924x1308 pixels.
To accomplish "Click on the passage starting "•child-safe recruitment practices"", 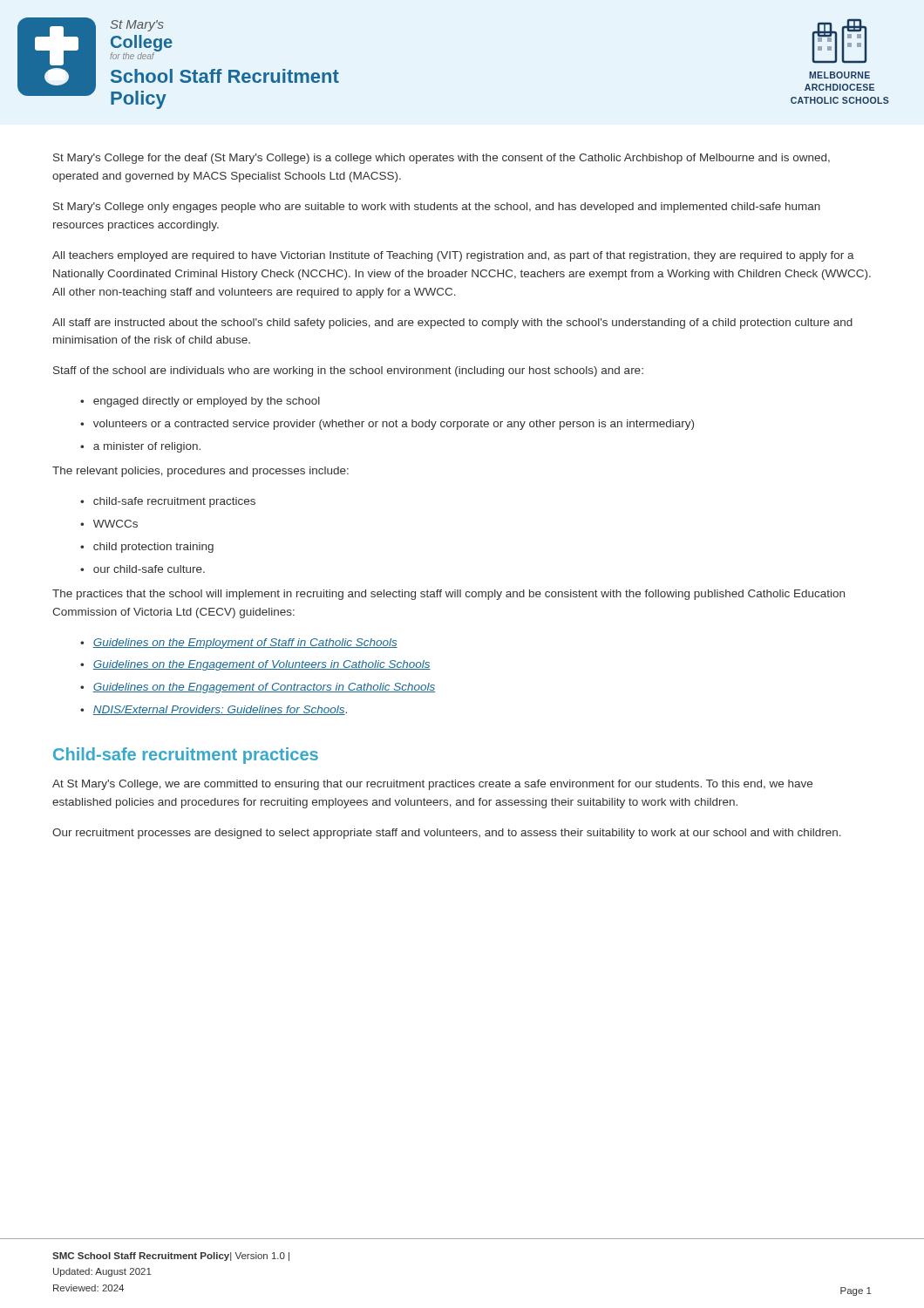I will tap(168, 502).
